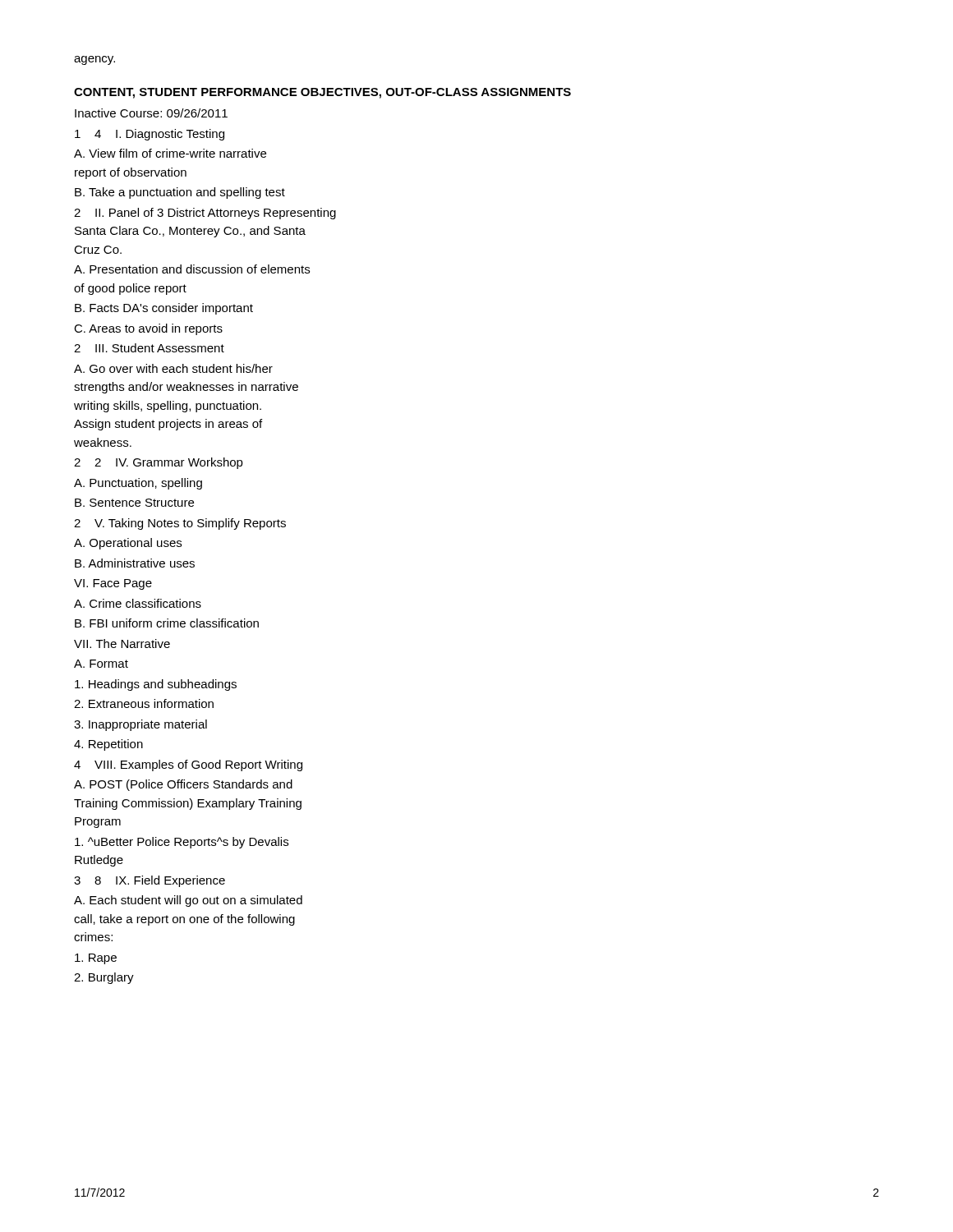Find "CONTENT, STUDENT PERFORMANCE OBJECTIVES, OUT-OF-CLASS ASSIGNMENTS" on this page
This screenshot has height=1232, width=953.
[323, 91]
